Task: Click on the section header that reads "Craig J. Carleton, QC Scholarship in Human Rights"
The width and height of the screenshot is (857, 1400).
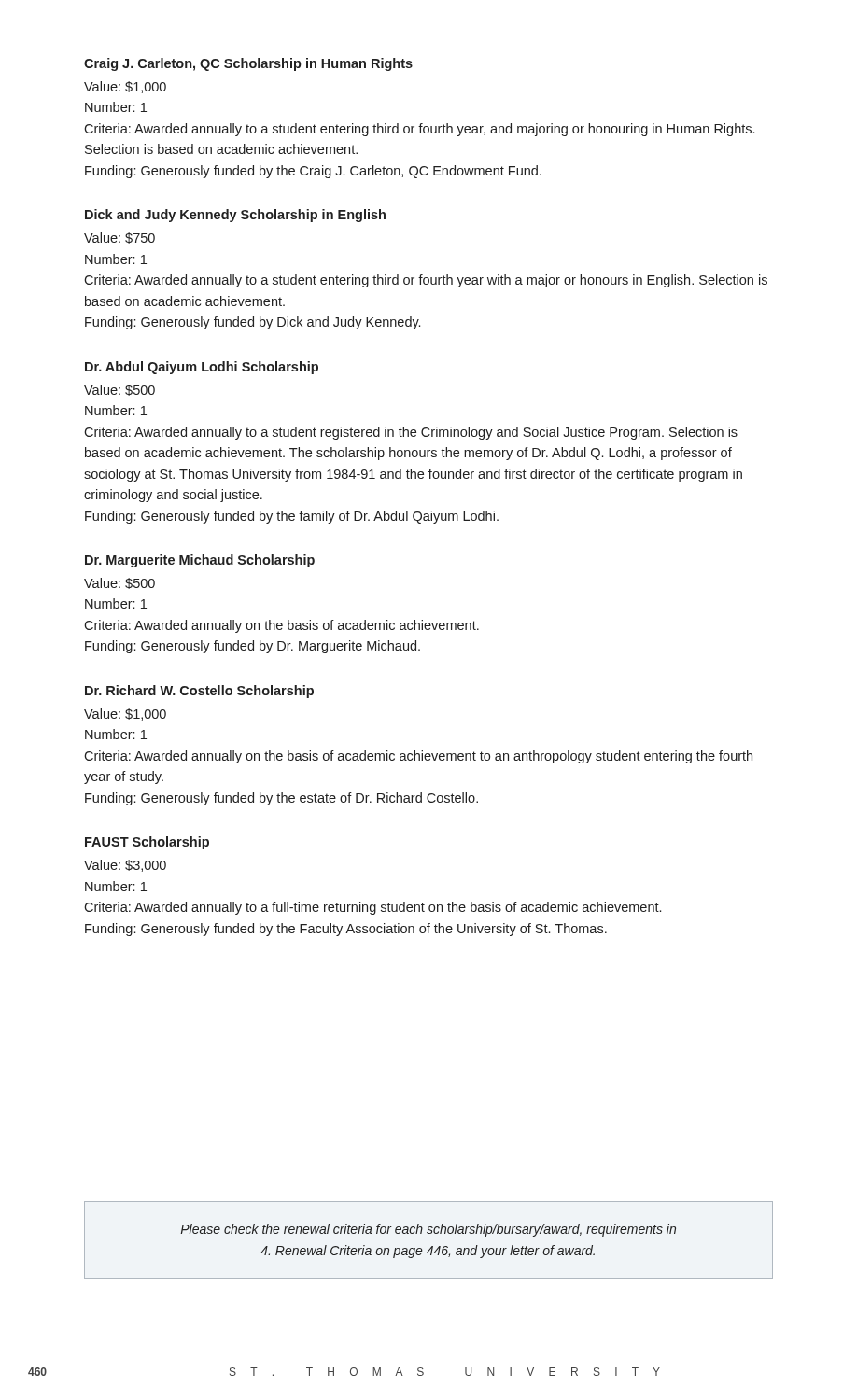Action: tap(248, 64)
